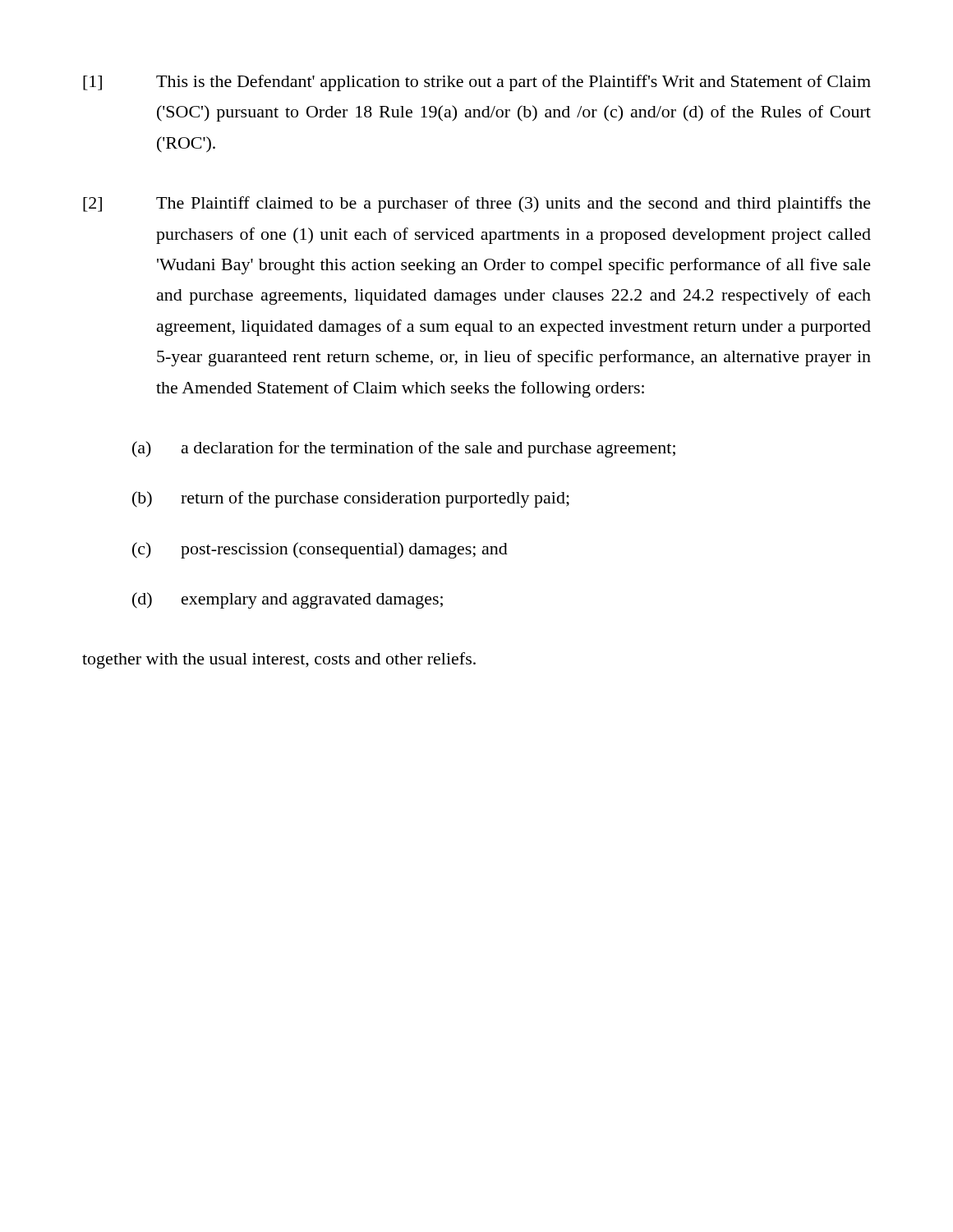This screenshot has width=953, height=1232.
Task: Navigate to the region starting "(d) exemplary and aggravated damages;"
Action: point(288,600)
